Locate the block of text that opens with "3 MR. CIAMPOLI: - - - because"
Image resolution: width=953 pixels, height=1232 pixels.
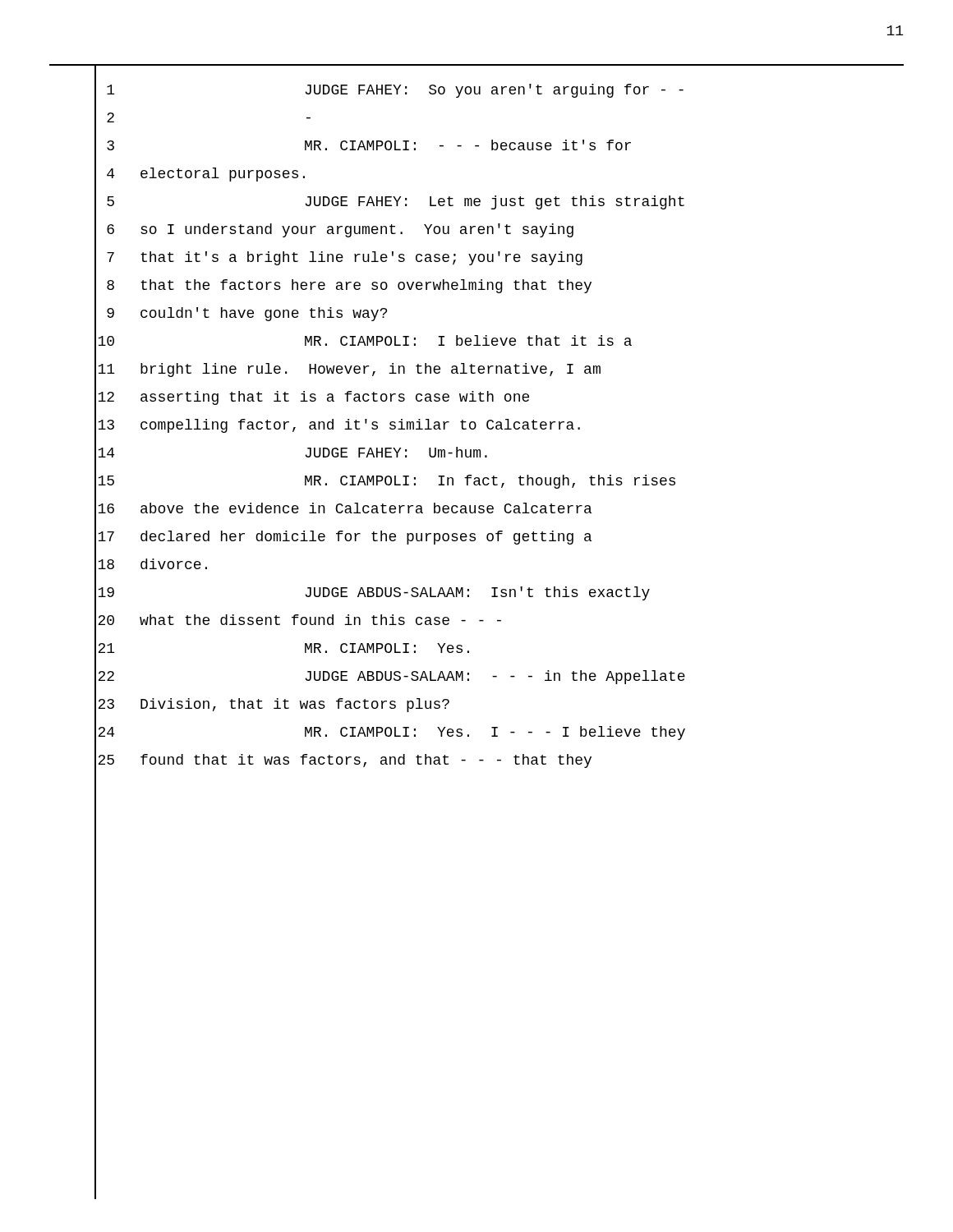pos(476,145)
